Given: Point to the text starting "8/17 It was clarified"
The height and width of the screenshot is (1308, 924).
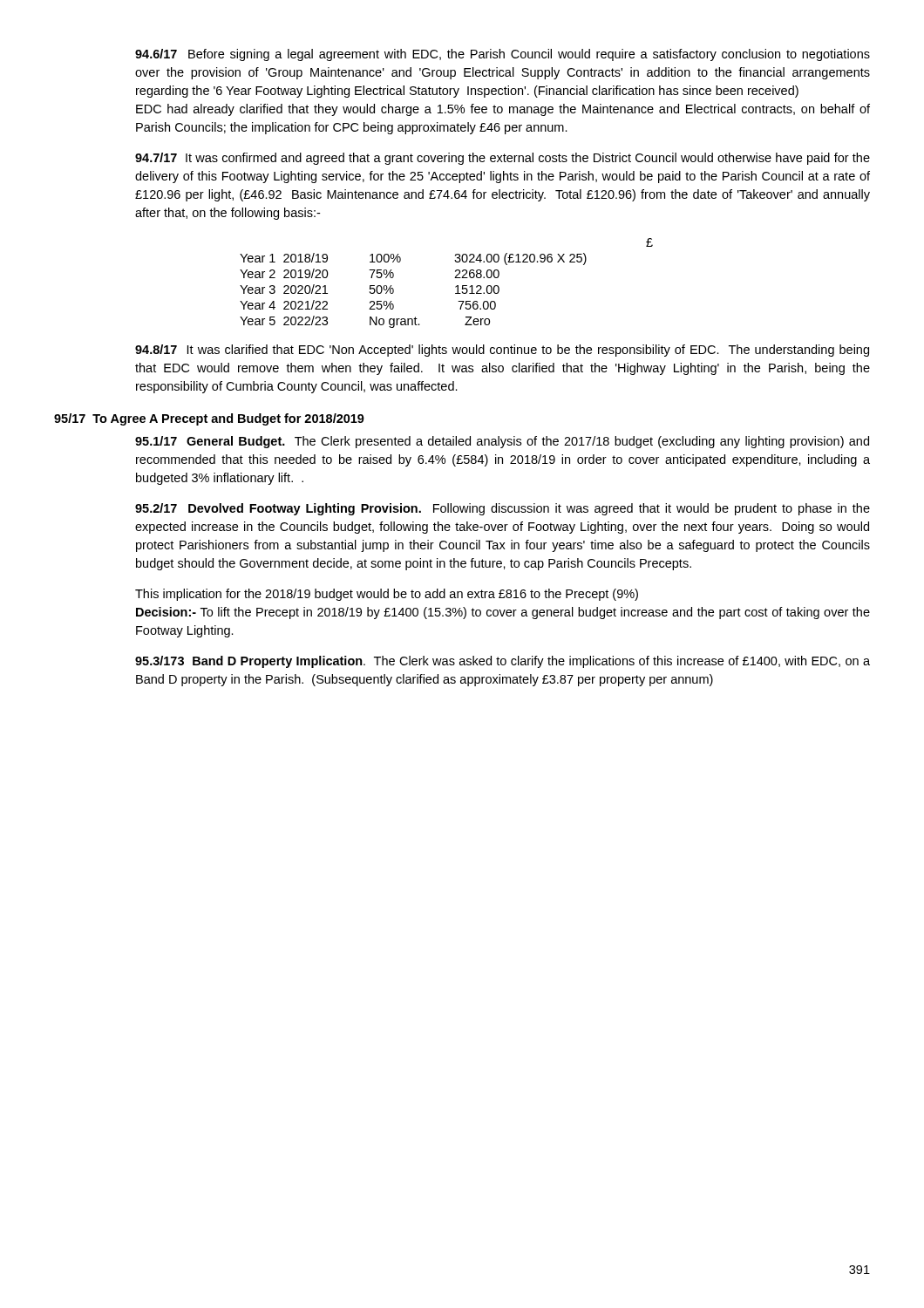Looking at the screenshot, I should [x=503, y=368].
